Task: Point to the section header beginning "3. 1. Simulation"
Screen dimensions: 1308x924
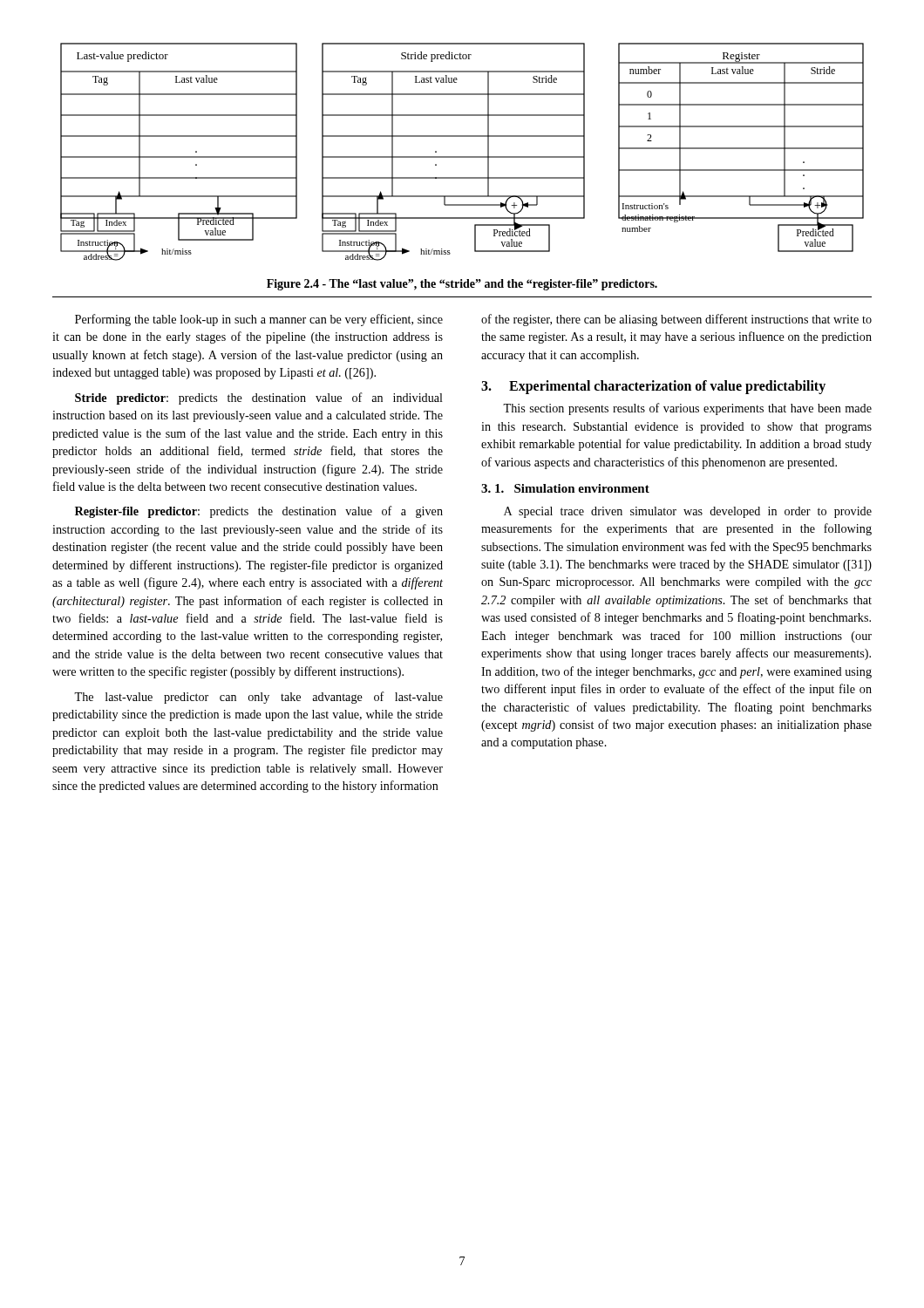Action: [565, 488]
